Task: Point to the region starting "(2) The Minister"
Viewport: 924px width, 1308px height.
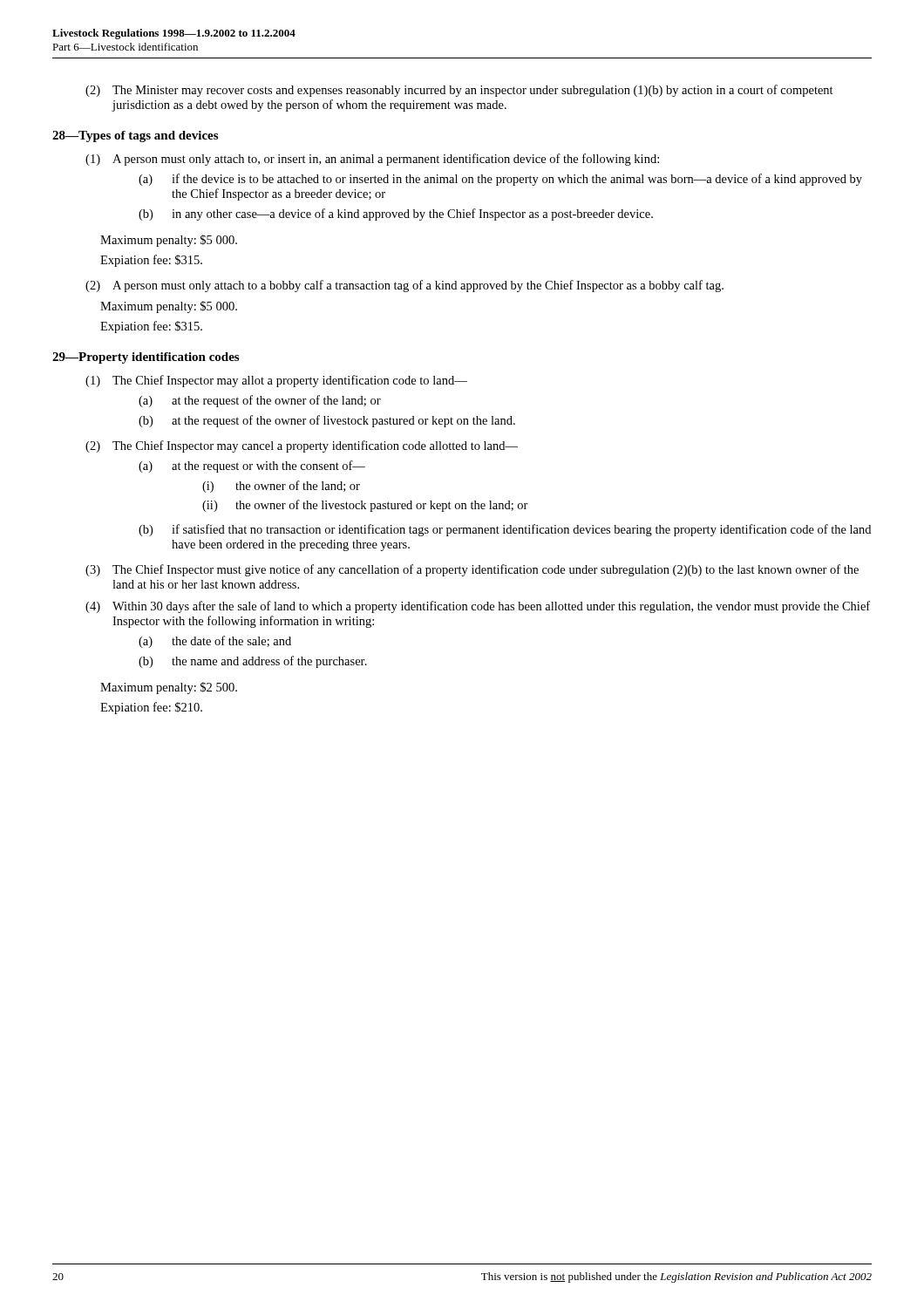Action: point(462,98)
